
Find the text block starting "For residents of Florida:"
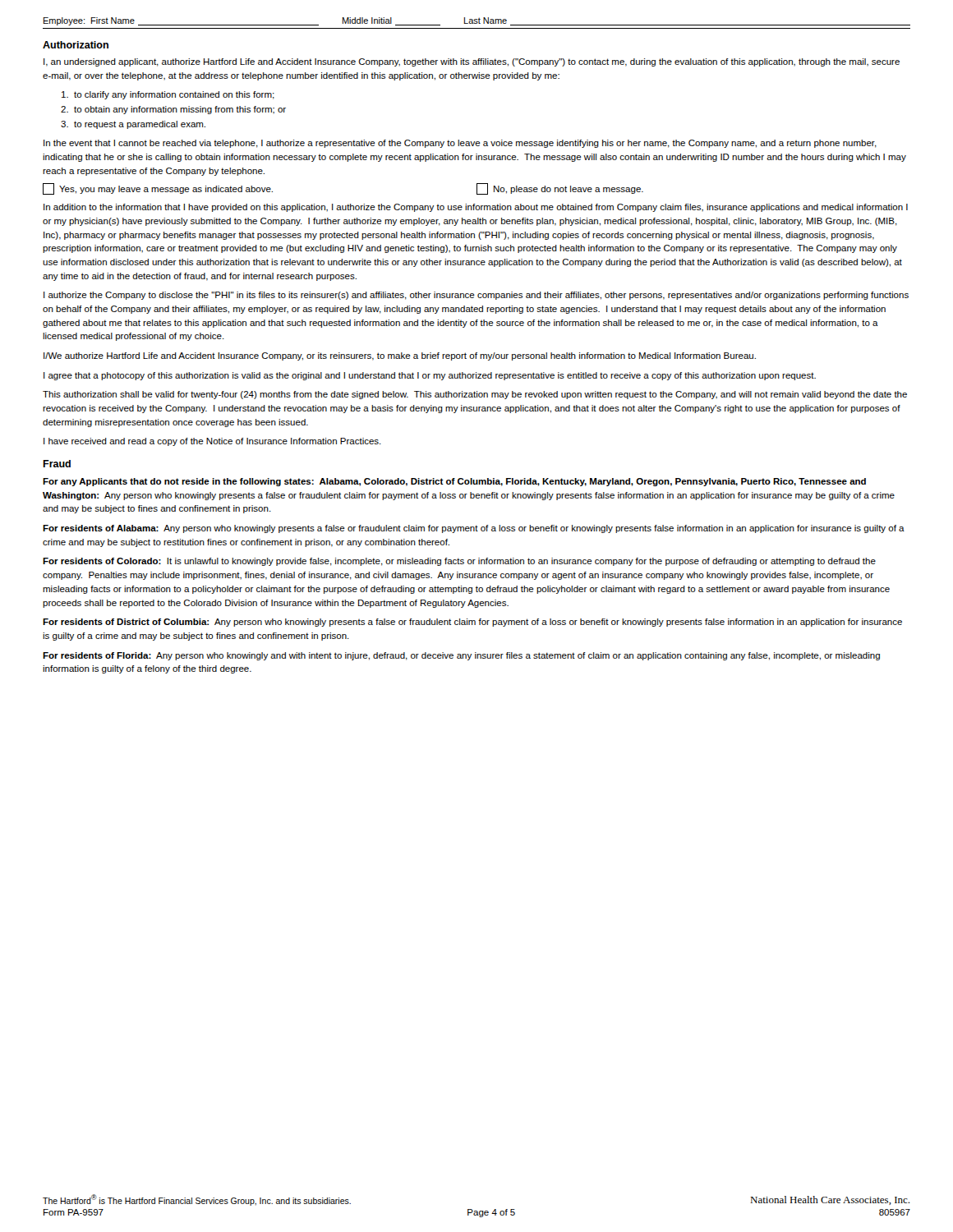coord(461,662)
